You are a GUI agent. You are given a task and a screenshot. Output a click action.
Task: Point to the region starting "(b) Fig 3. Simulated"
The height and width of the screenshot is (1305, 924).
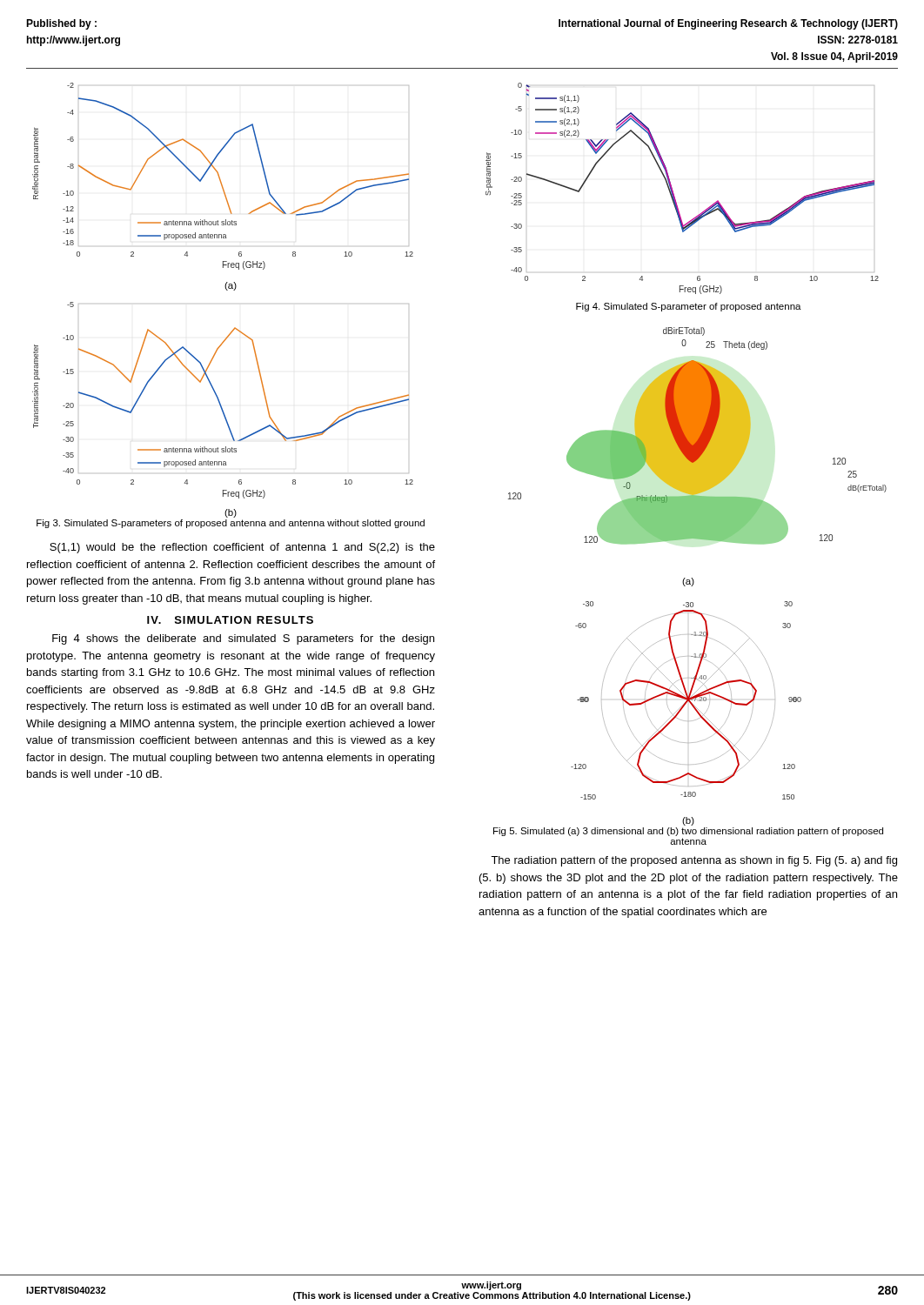pyautogui.click(x=231, y=518)
